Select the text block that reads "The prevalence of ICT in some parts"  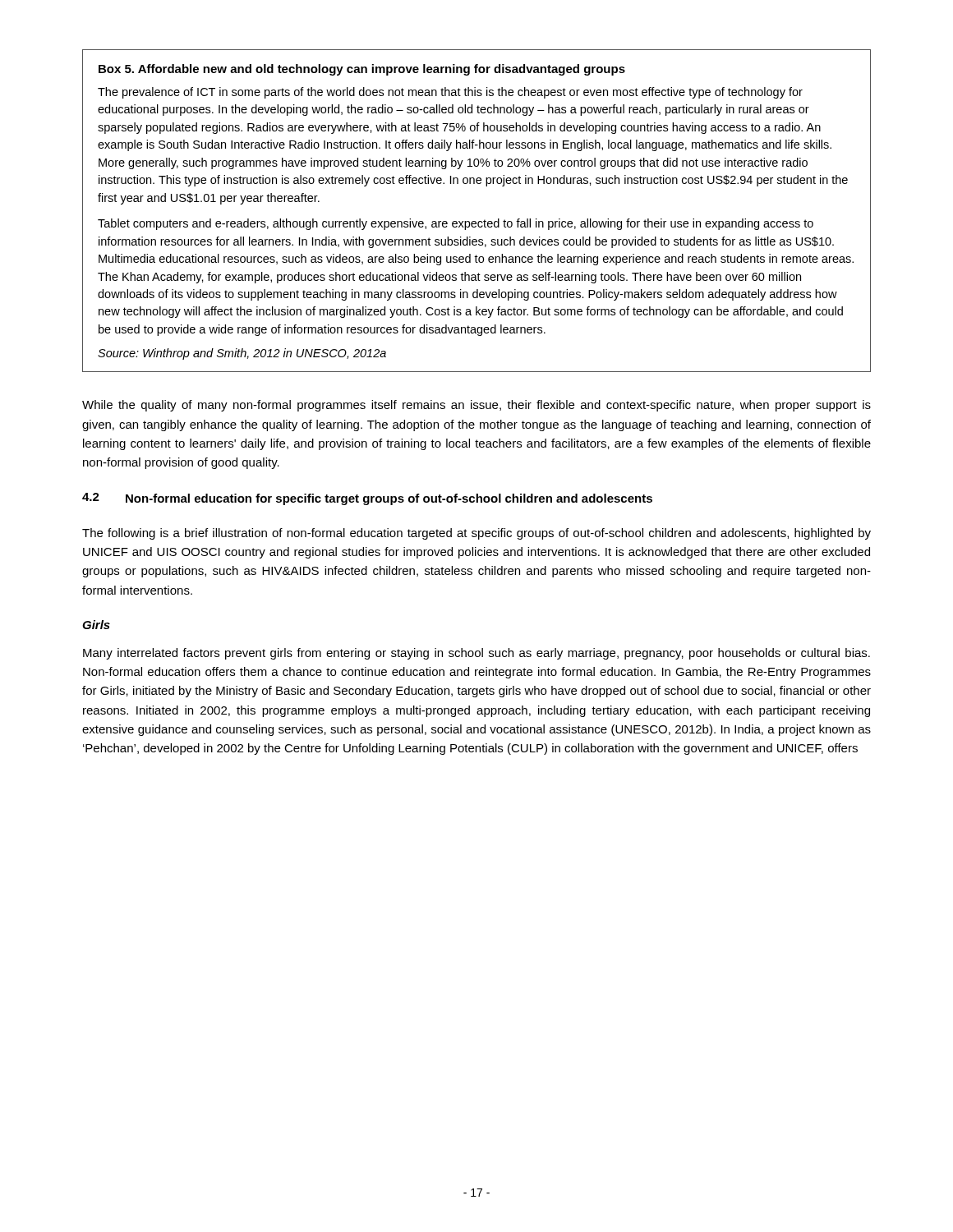476,211
